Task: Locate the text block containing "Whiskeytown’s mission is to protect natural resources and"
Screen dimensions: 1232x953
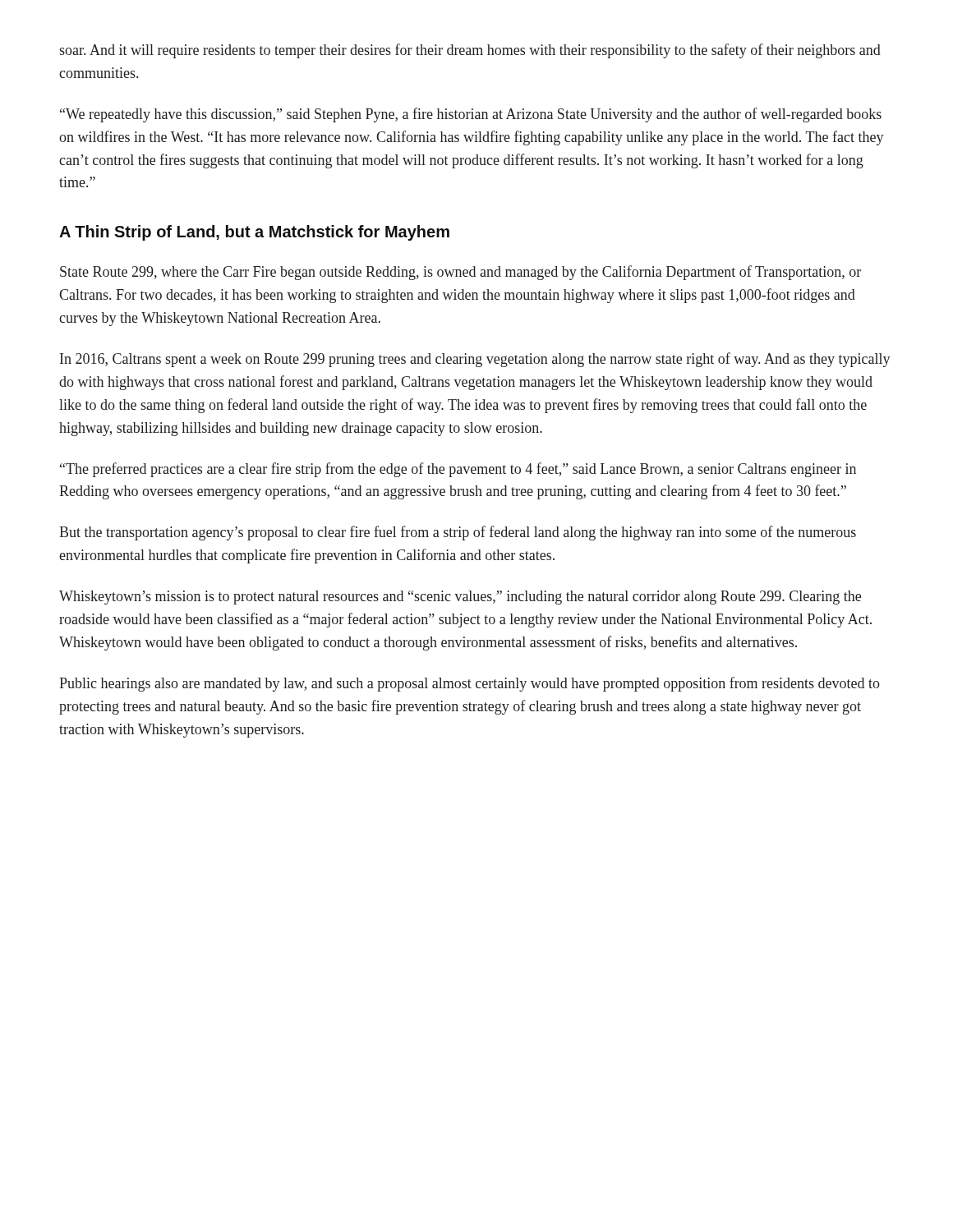Action: (466, 619)
